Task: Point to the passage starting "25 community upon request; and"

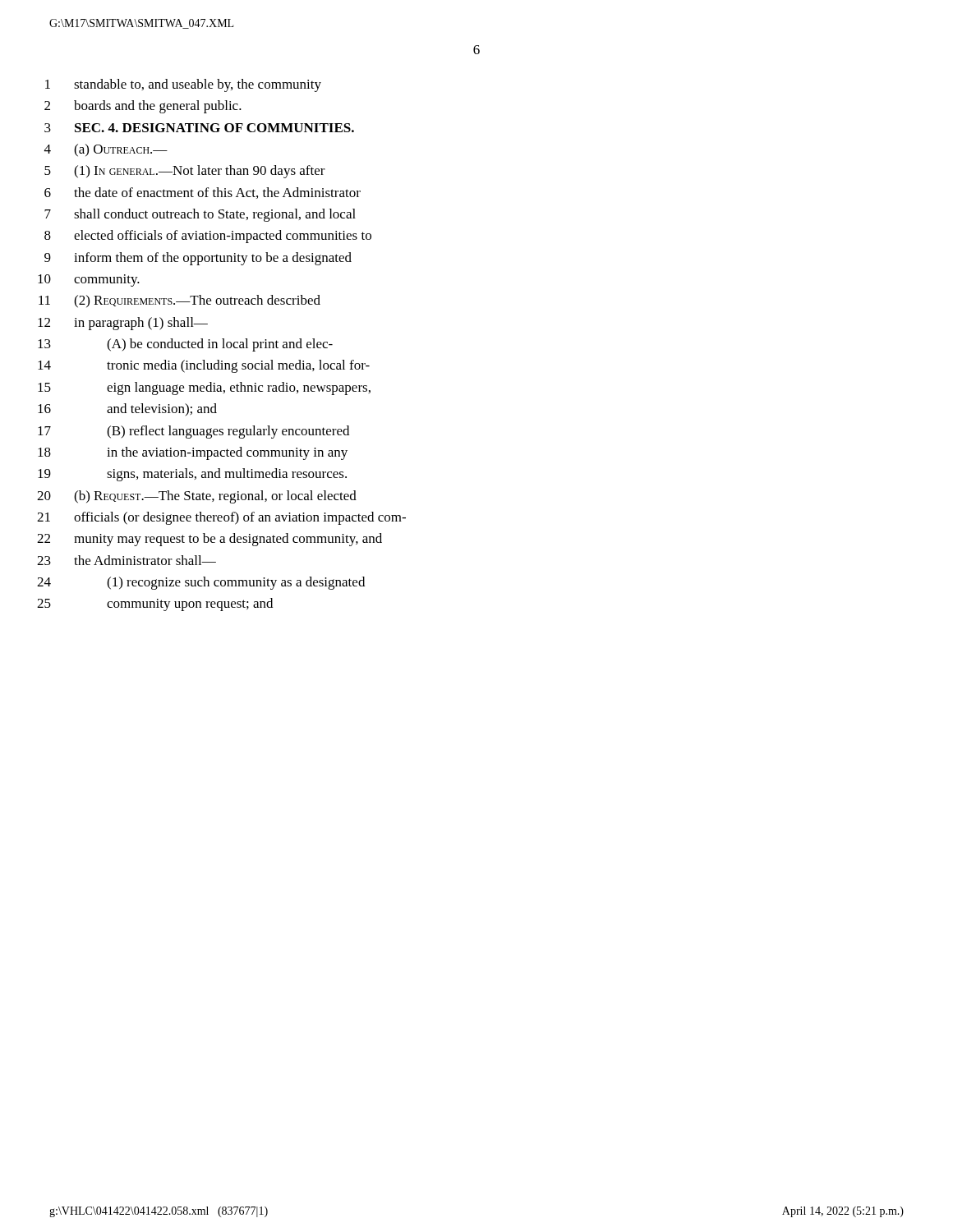Action: pos(155,605)
